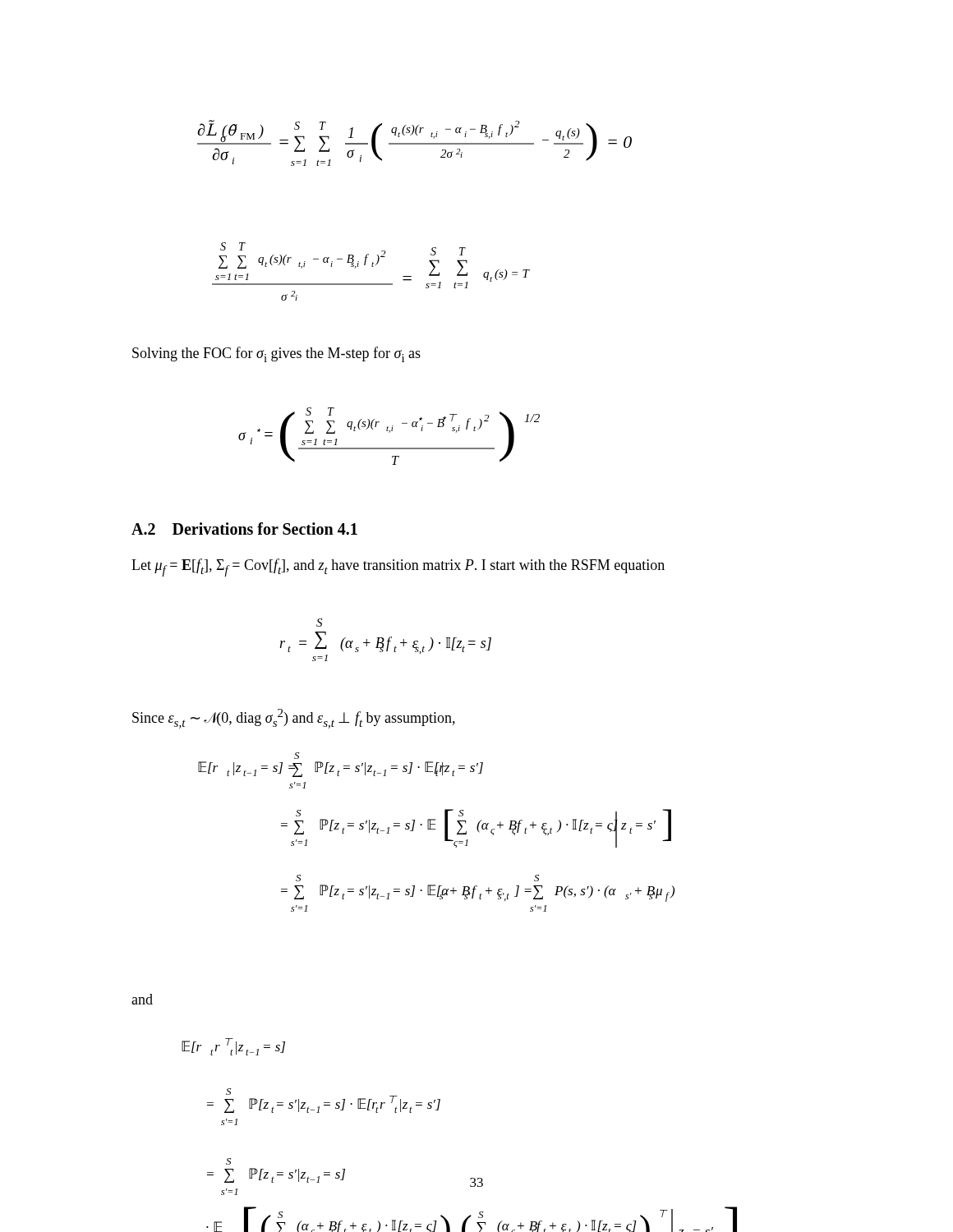Find the text starting "Let μf = E[ft], Σf = Cov[ft],"
This screenshot has height=1232, width=953.
pos(398,566)
